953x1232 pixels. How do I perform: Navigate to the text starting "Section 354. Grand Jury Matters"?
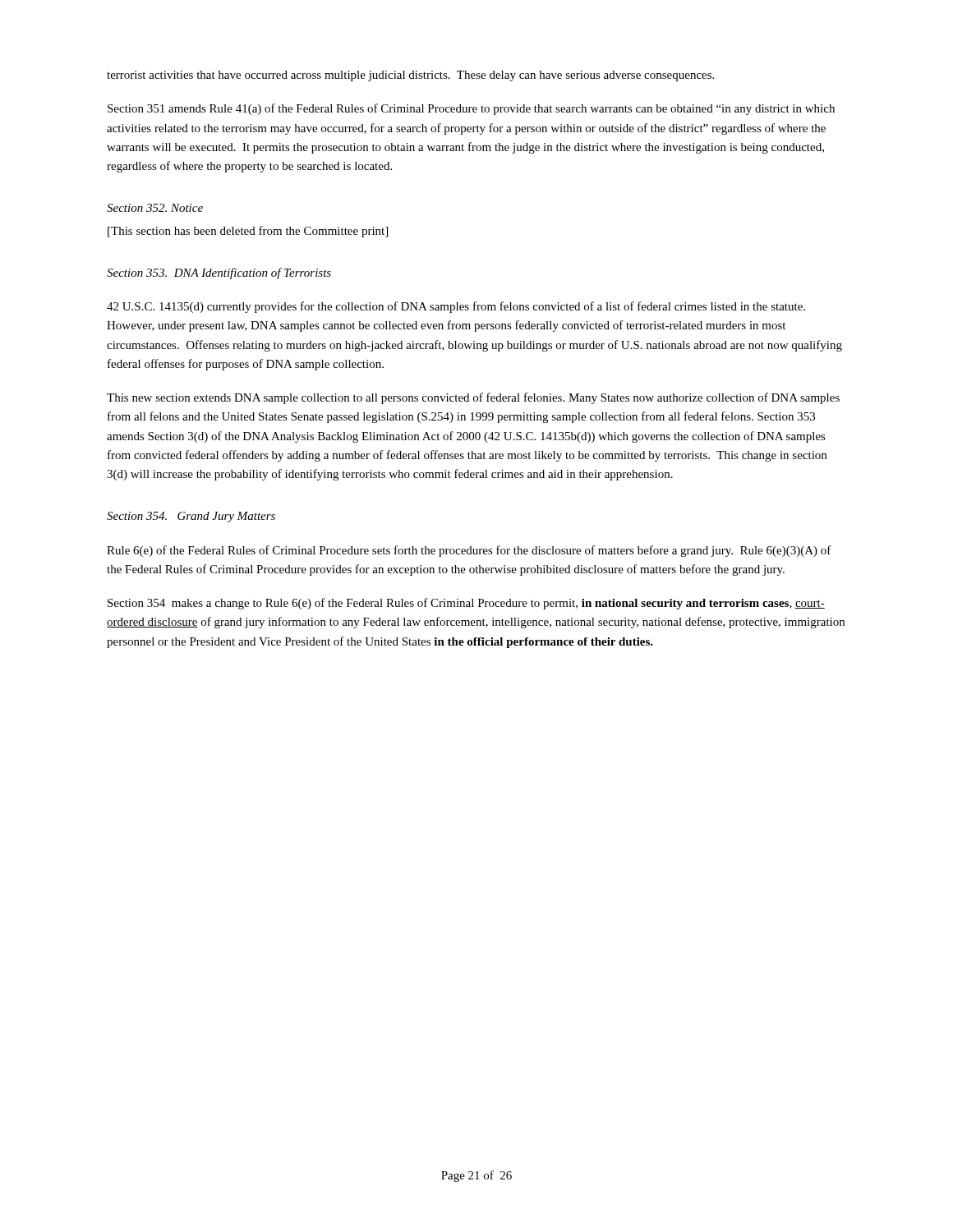coord(191,516)
